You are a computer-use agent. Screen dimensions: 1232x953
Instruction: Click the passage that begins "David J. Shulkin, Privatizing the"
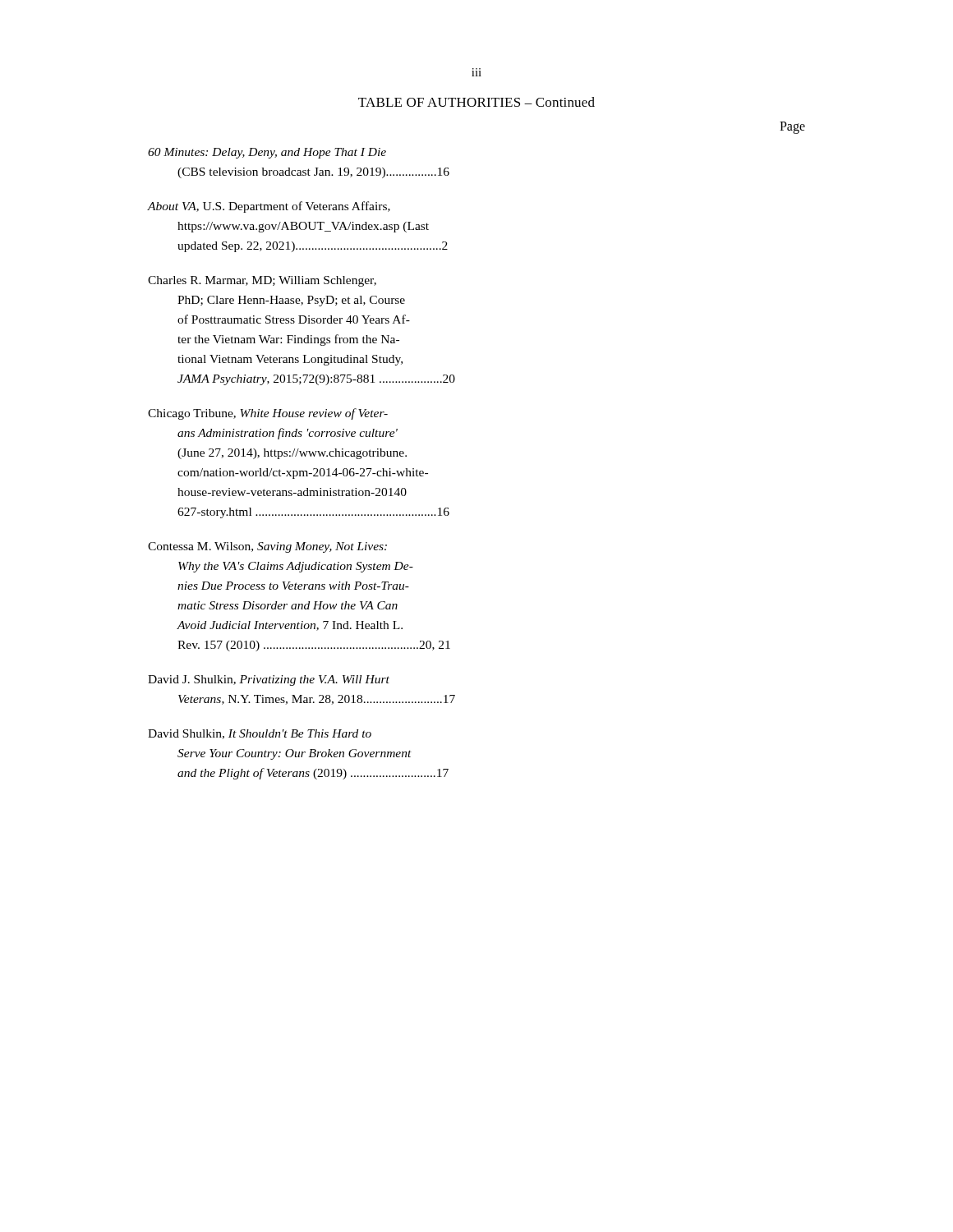(269, 680)
